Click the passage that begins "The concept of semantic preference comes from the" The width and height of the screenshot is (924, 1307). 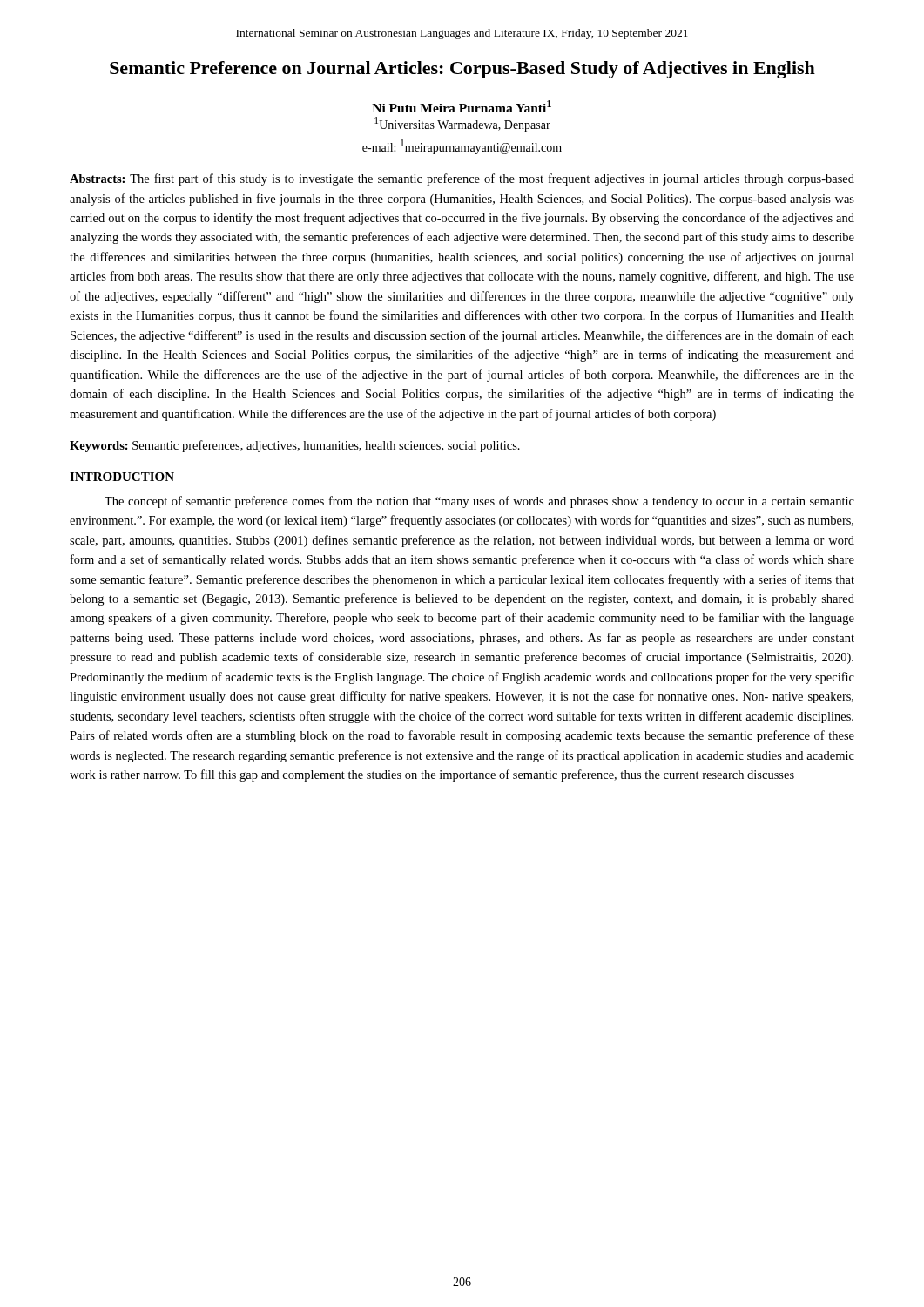462,638
